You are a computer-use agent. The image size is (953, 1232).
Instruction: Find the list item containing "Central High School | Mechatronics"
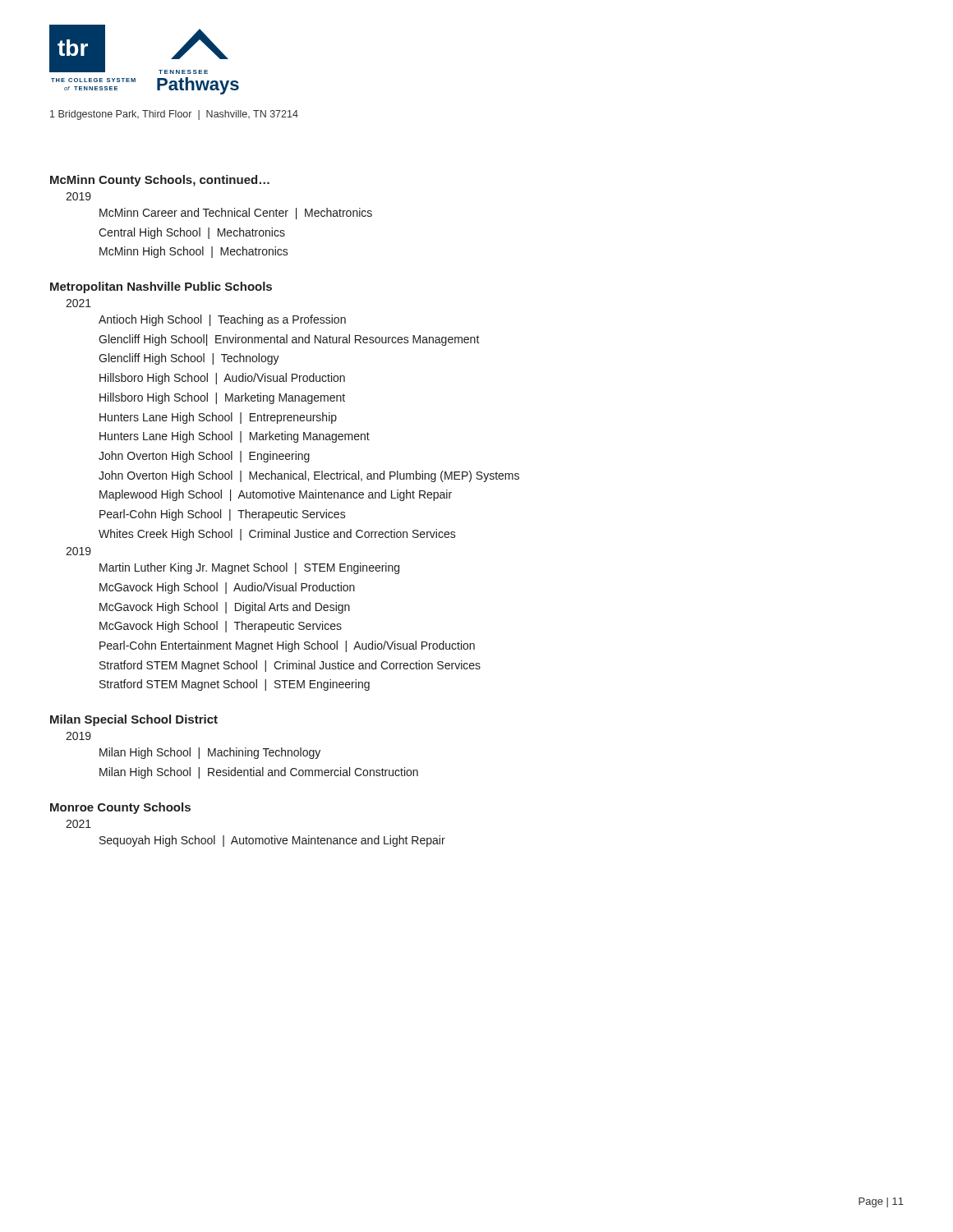192,232
